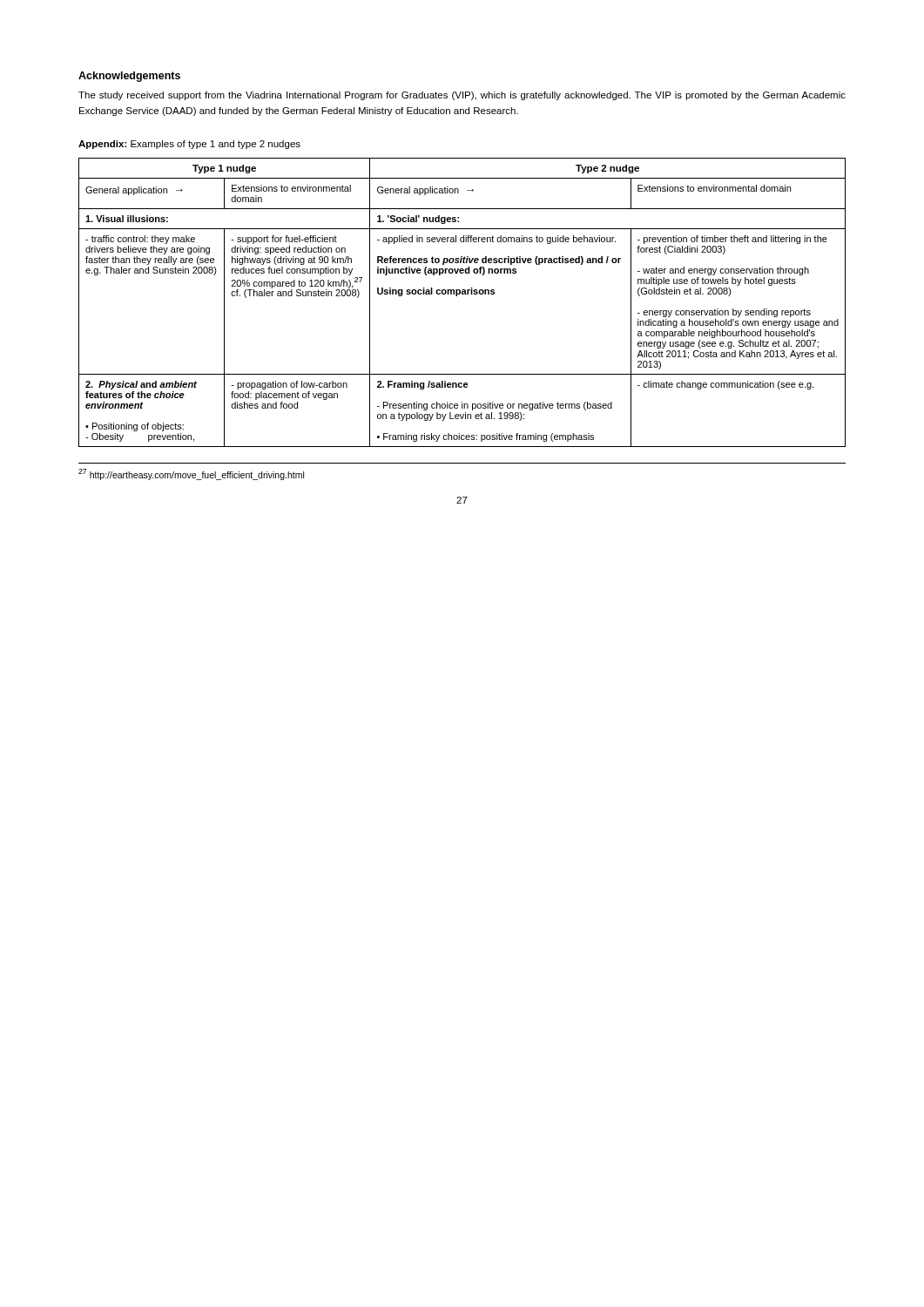Select the passage starting "The study received support from"
Image resolution: width=924 pixels, height=1307 pixels.
pyautogui.click(x=462, y=103)
